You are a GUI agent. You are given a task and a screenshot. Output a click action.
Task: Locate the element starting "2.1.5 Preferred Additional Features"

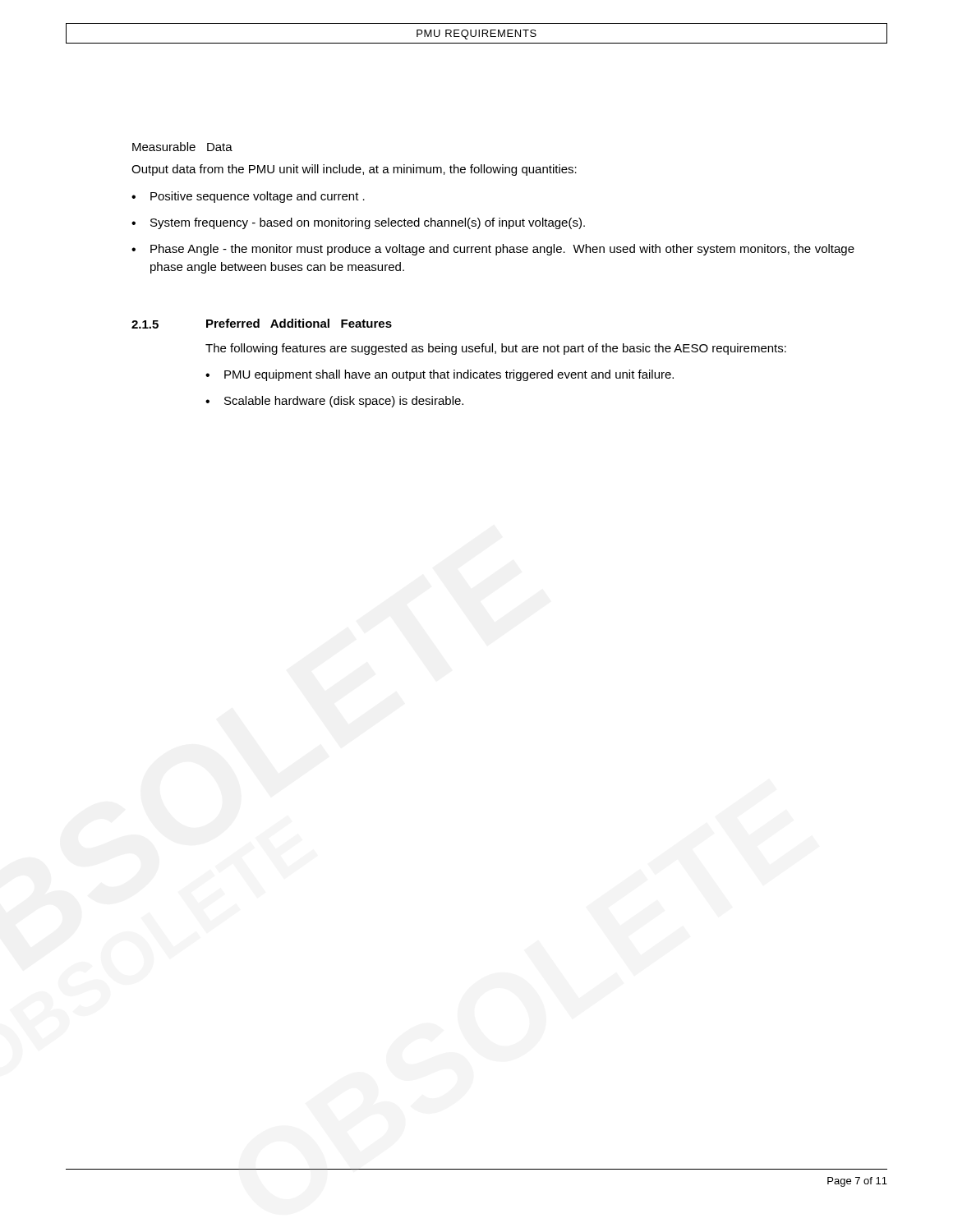(262, 323)
